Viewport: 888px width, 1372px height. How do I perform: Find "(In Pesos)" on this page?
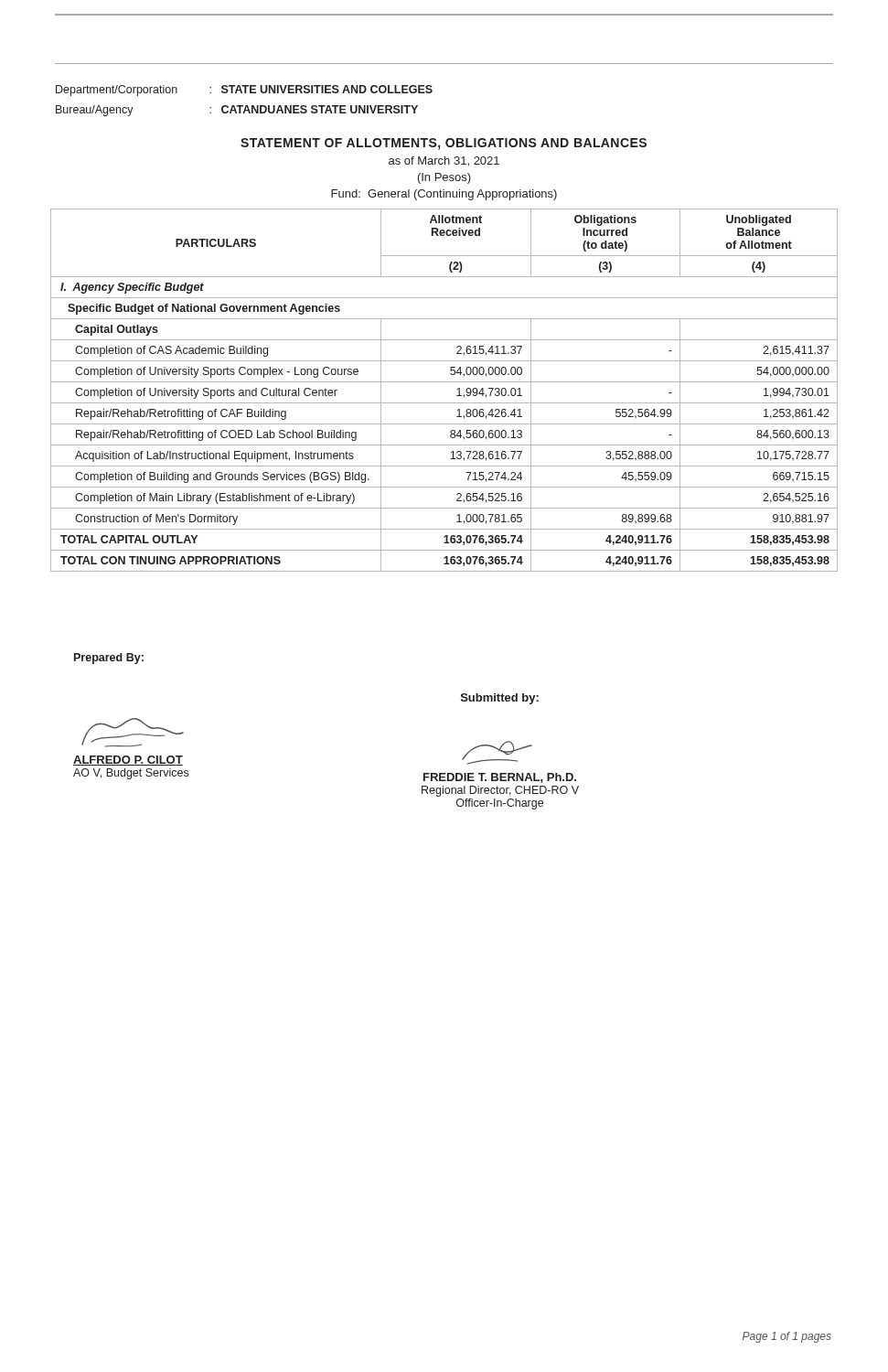(444, 177)
